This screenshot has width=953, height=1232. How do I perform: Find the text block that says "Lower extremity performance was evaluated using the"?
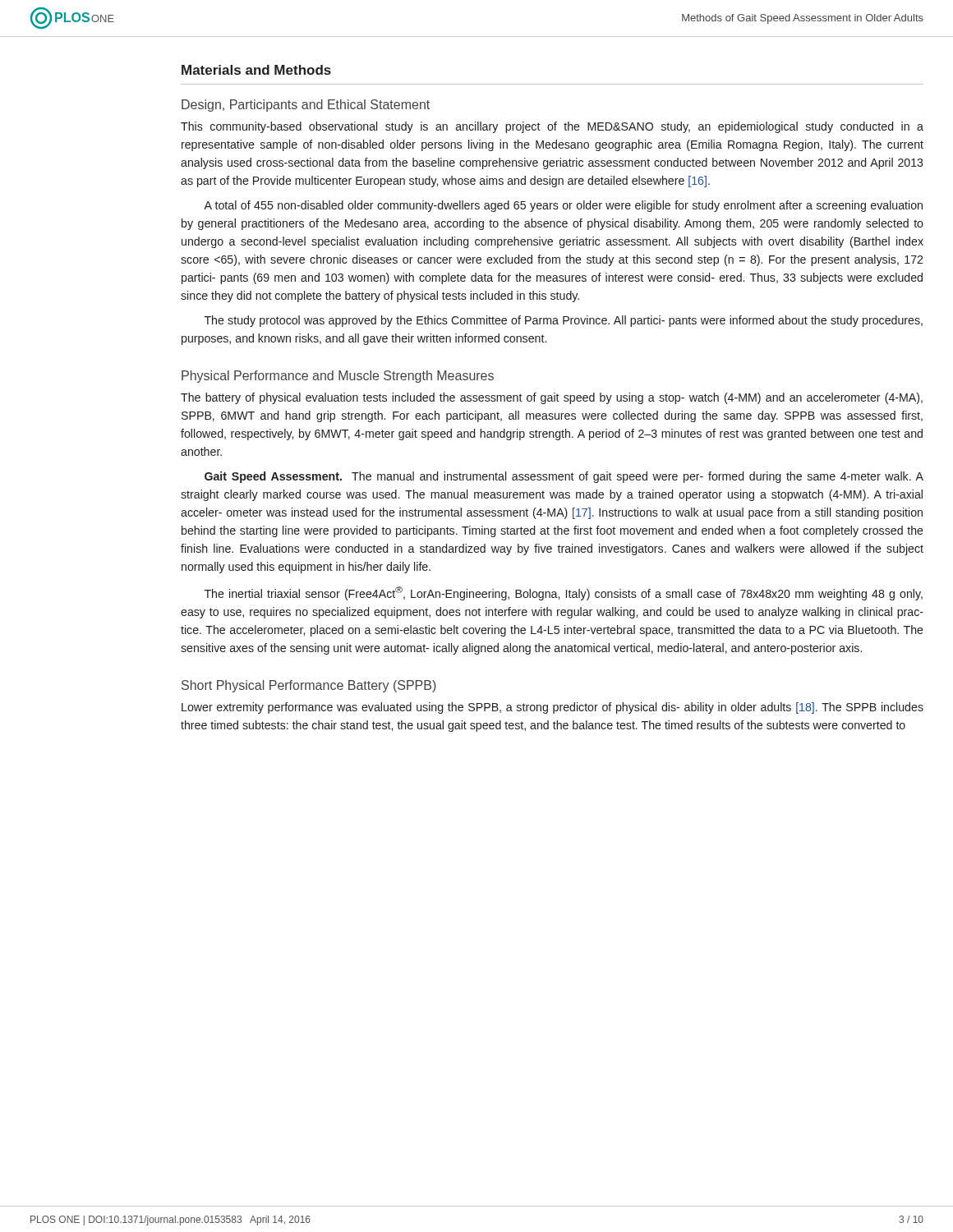click(x=552, y=716)
